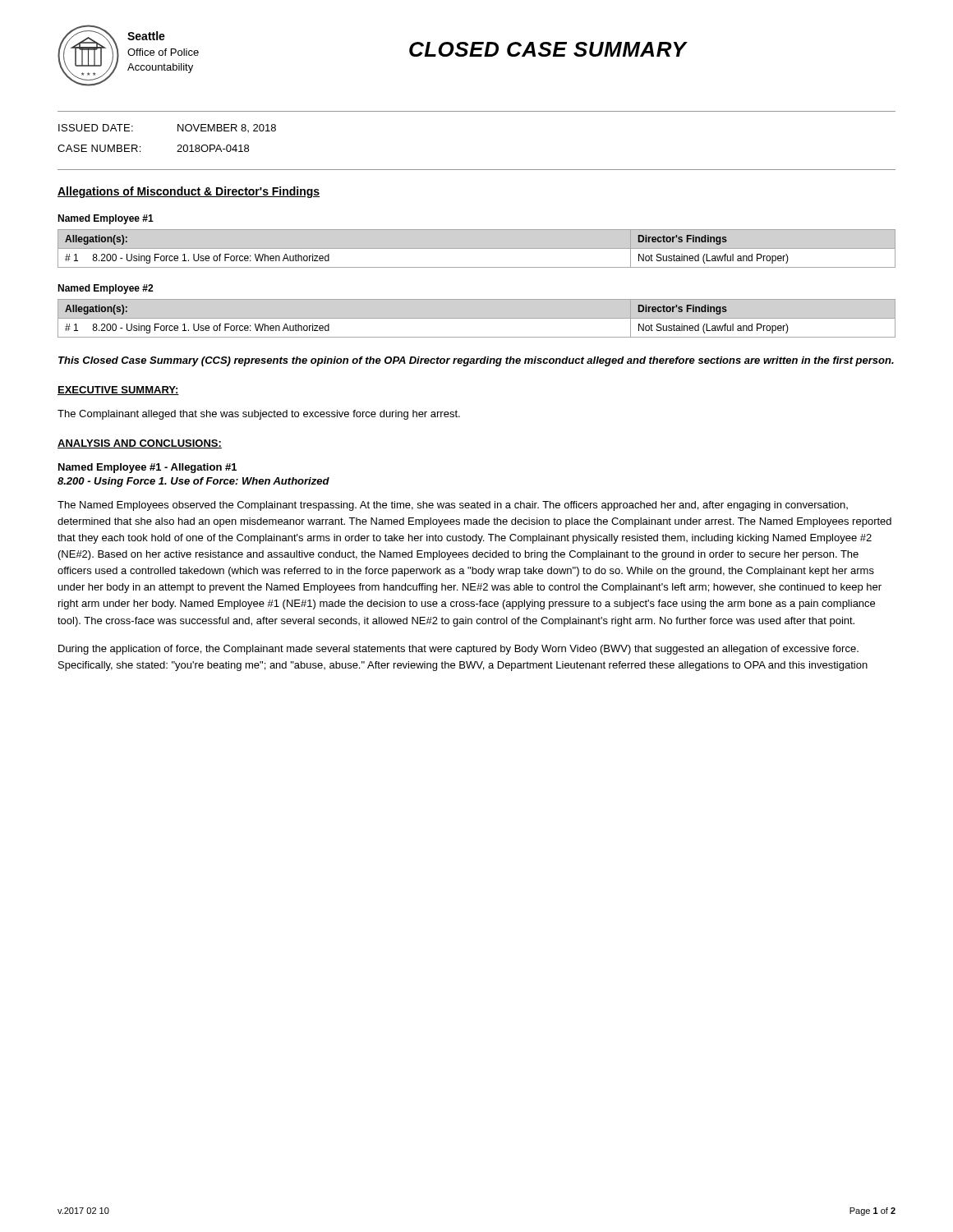This screenshot has width=953, height=1232.
Task: Locate the block of text that opens with "ISSUED DATE: NOVEMBER 8,"
Action: click(x=167, y=128)
